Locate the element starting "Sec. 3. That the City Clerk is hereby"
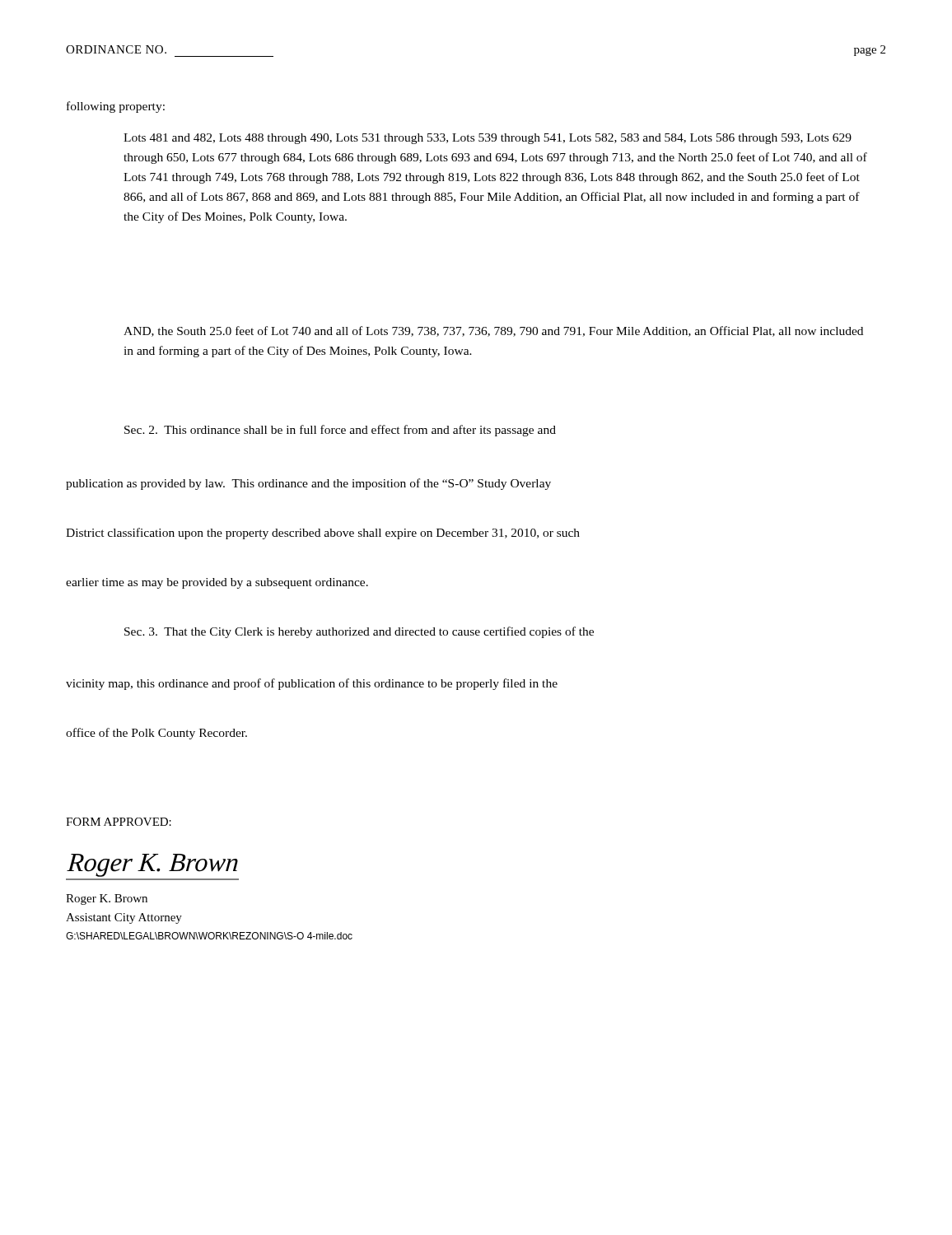 pyautogui.click(x=359, y=631)
